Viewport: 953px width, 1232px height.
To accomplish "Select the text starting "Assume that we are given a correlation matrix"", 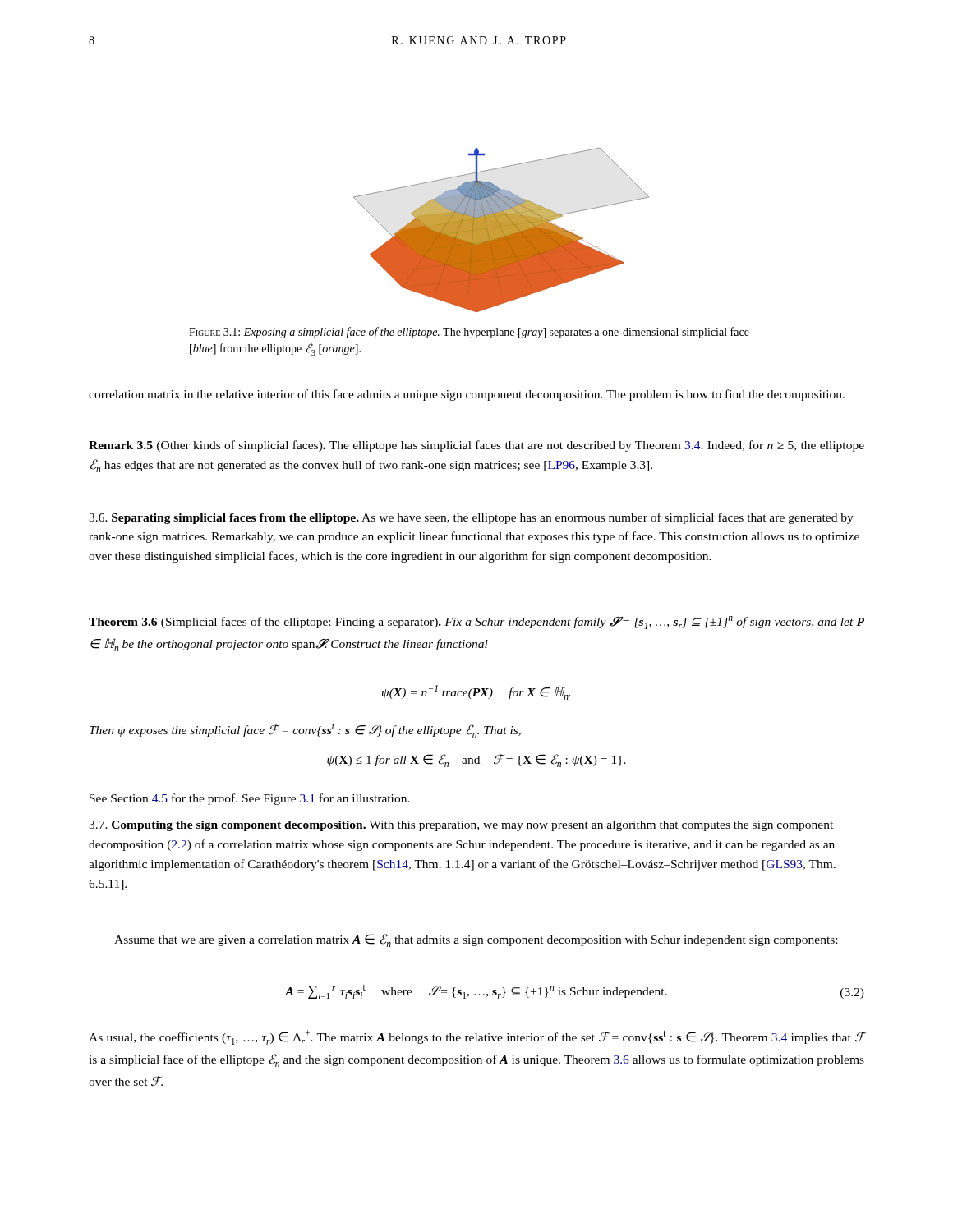I will (476, 941).
